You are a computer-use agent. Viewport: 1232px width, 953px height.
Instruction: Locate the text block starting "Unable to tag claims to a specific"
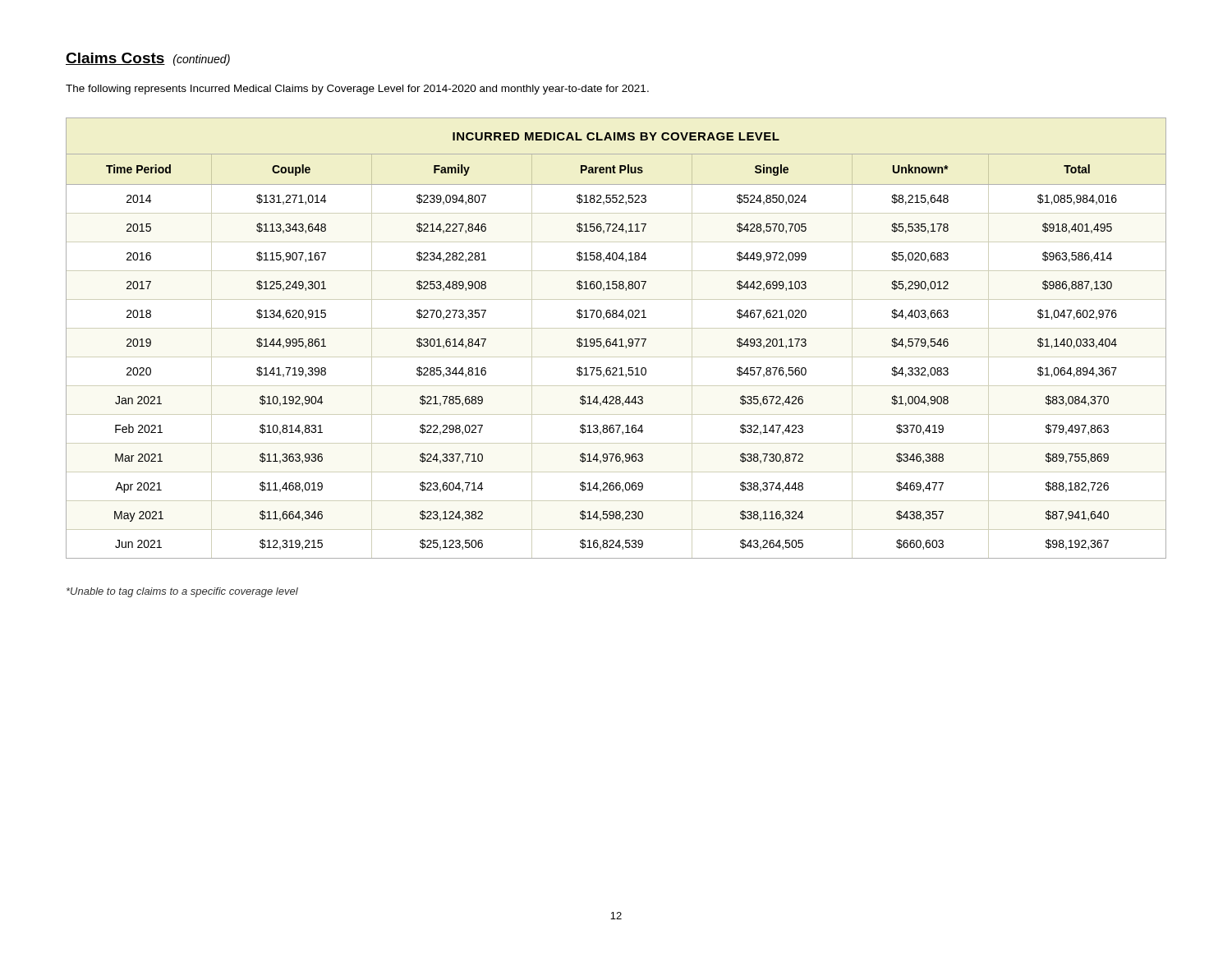pyautogui.click(x=182, y=591)
